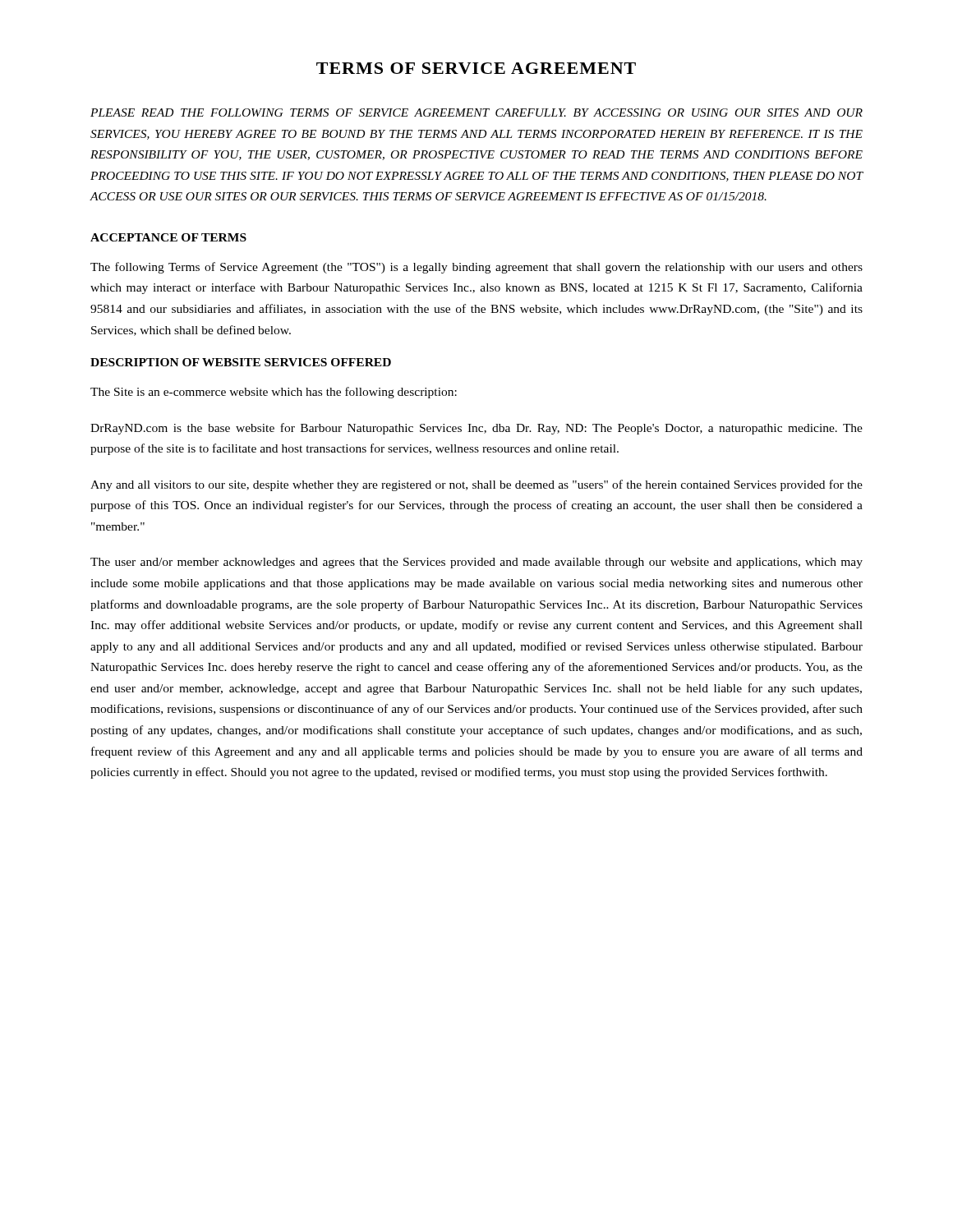Where does it say "DESCRIPTION OF WEBSITE SERVICES OFFERED"?
953x1232 pixels.
(241, 362)
